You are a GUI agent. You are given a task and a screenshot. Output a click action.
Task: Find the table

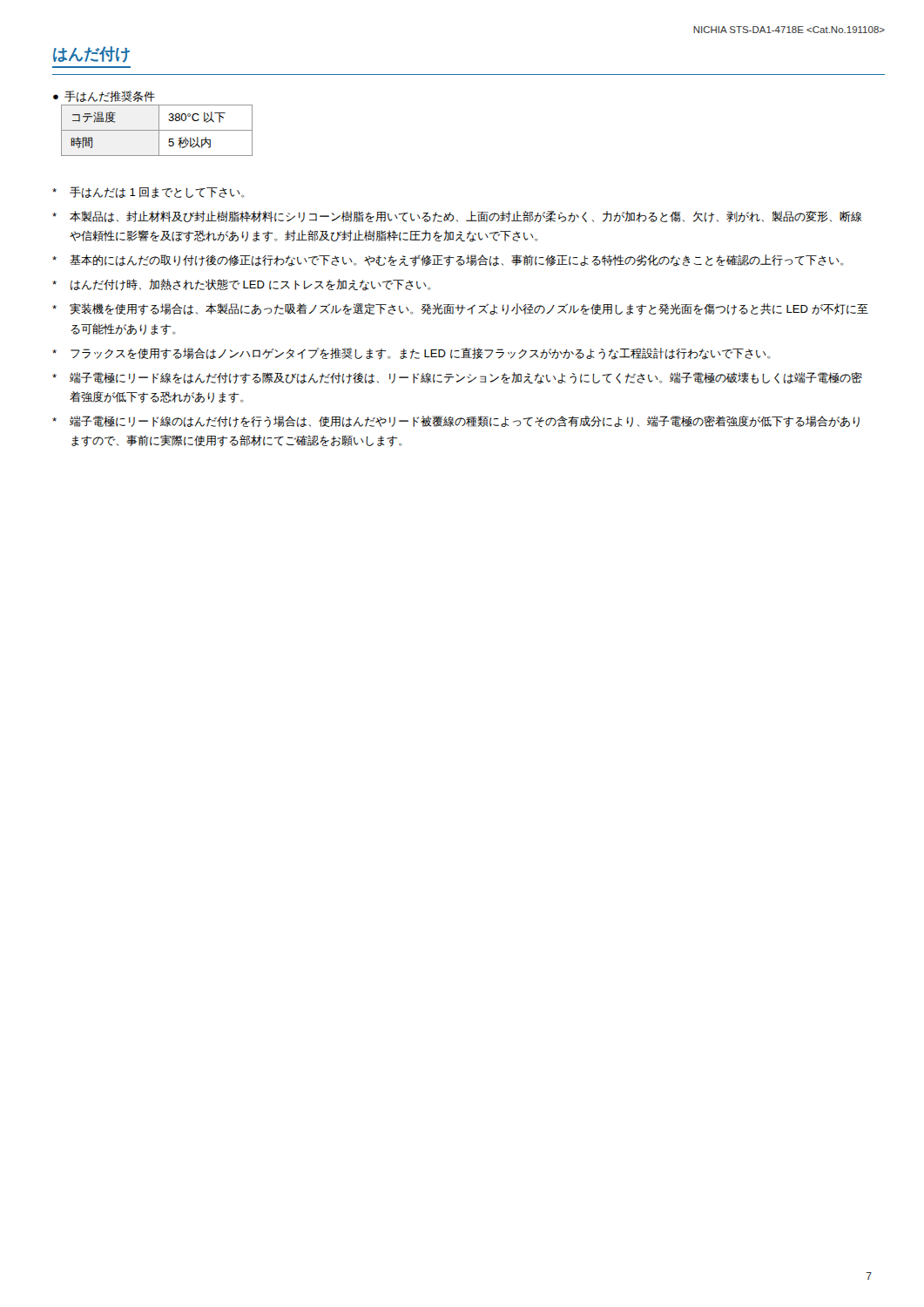coord(157,130)
